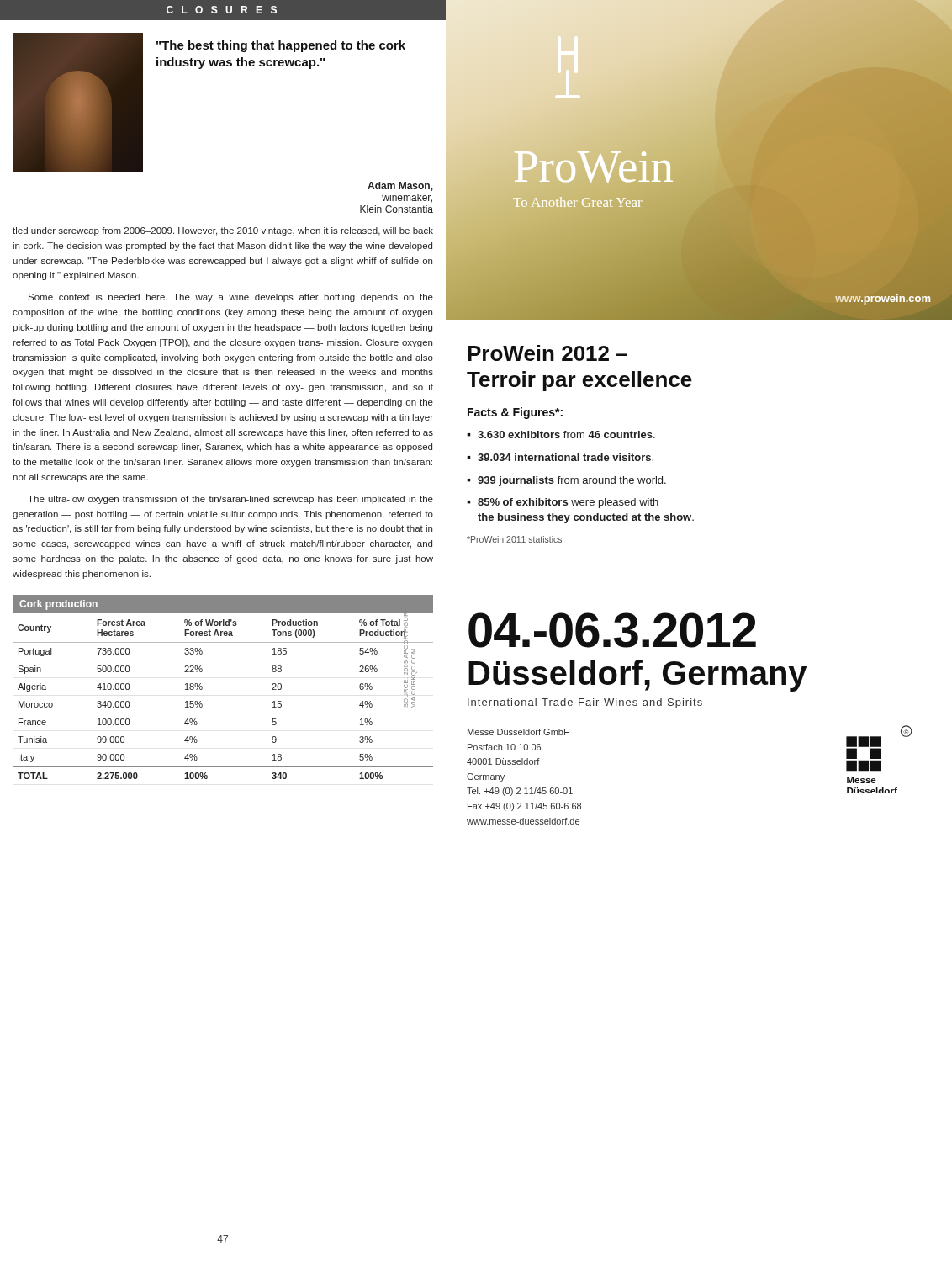Find the table that mentions "% of Total Production"

223,699
